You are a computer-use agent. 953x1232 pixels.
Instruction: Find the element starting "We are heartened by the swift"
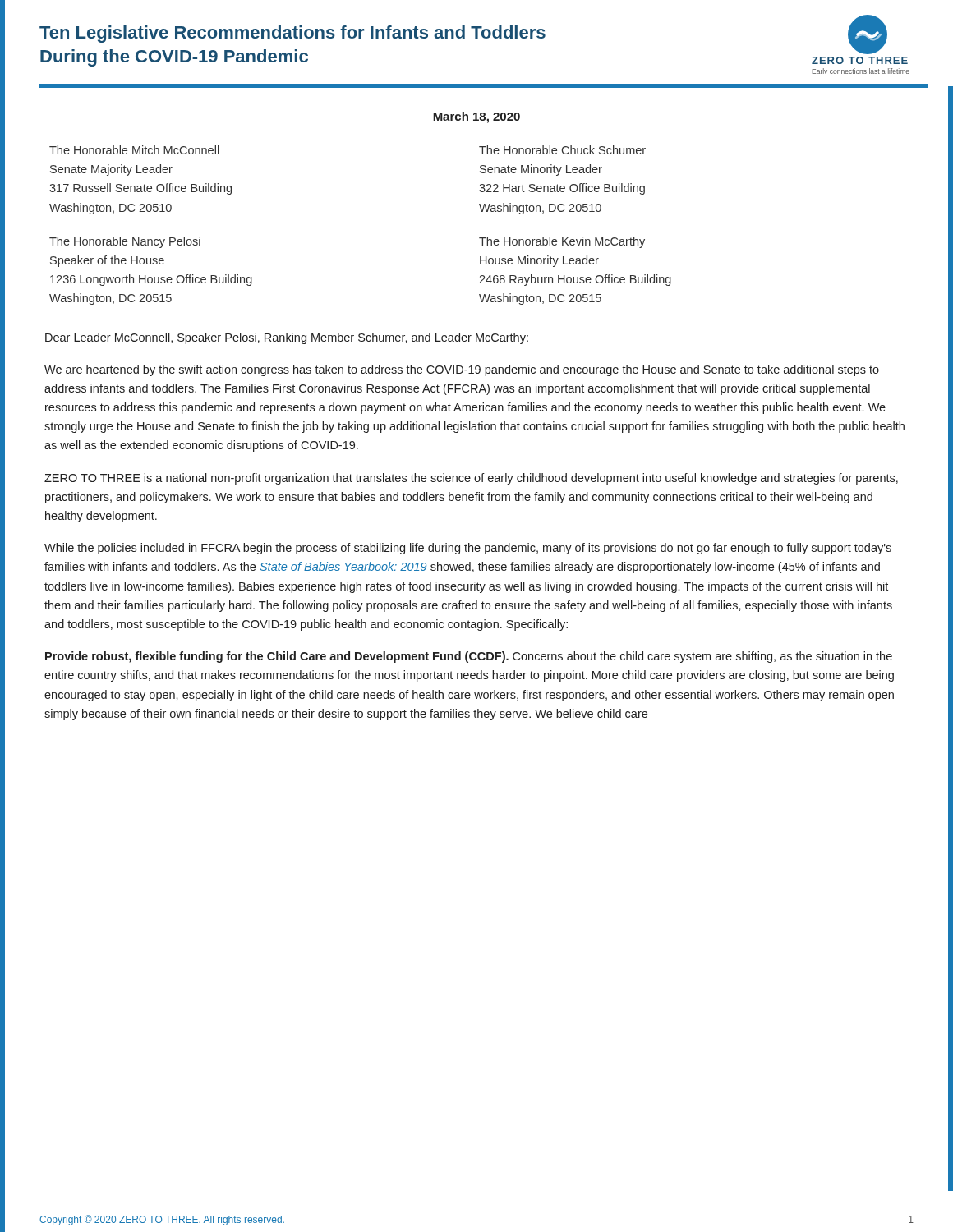475,407
